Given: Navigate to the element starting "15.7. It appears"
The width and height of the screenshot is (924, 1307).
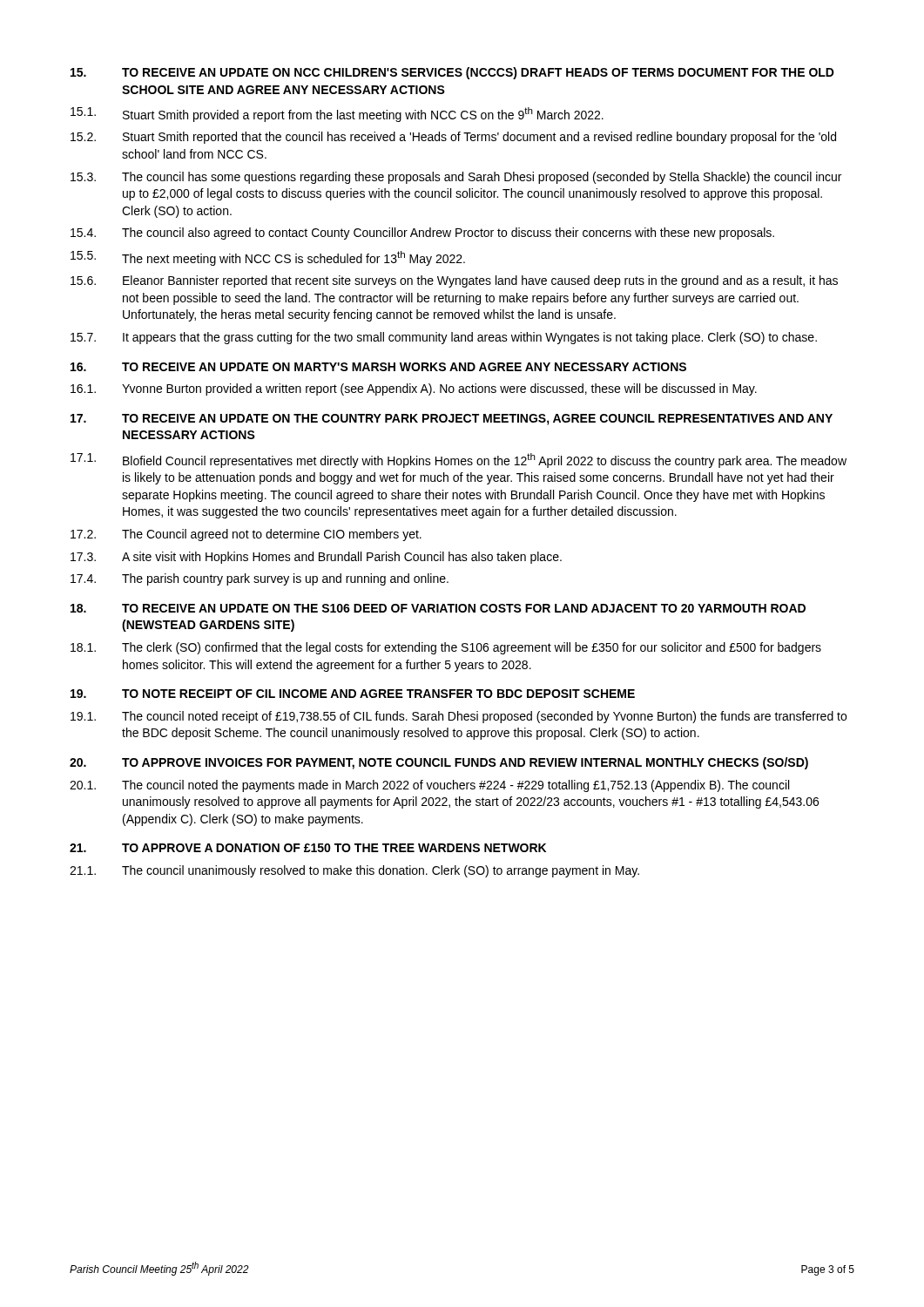Looking at the screenshot, I should point(462,338).
